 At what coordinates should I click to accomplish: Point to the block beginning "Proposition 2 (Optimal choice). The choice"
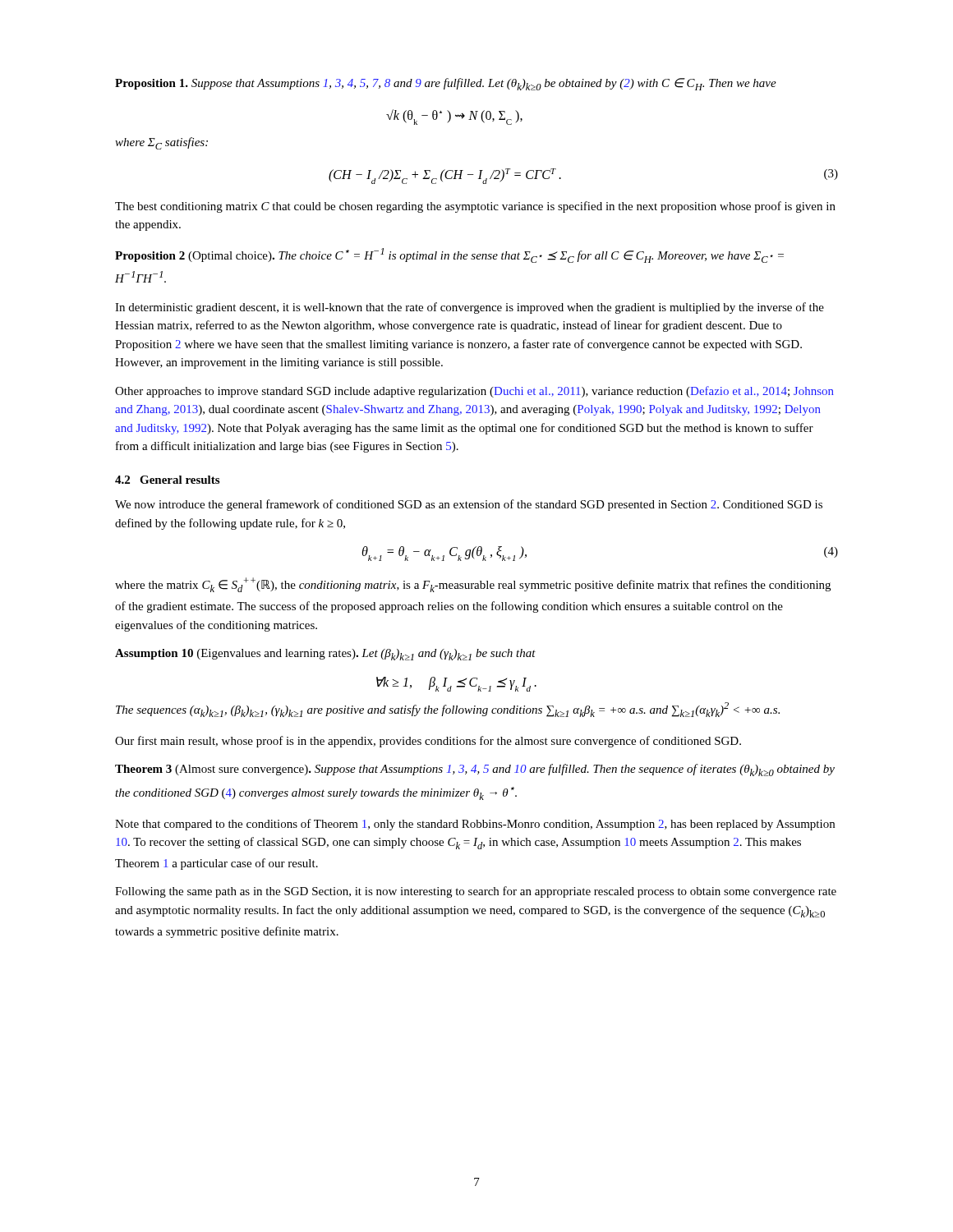pyautogui.click(x=450, y=265)
